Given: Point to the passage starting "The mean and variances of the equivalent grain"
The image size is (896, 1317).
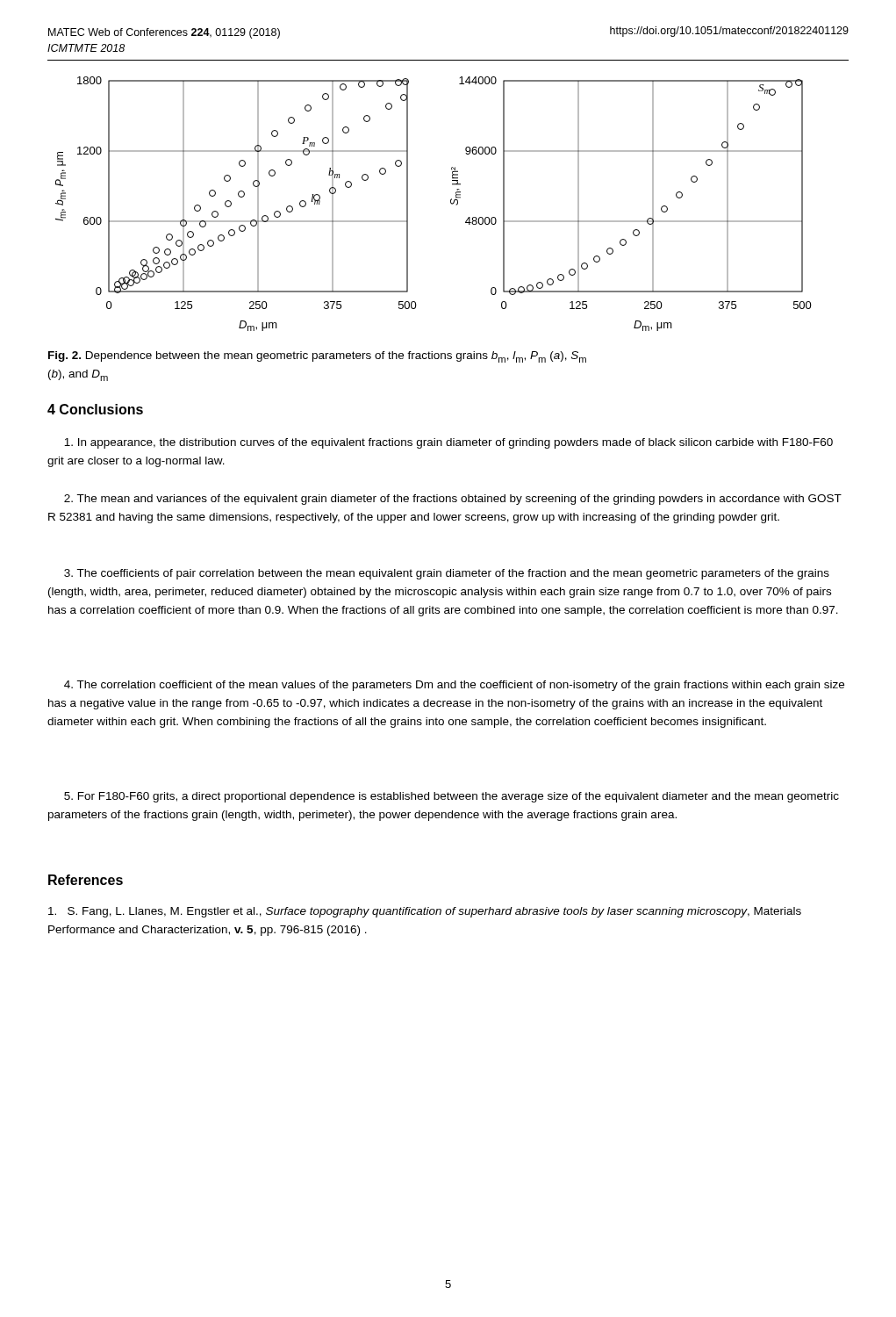Looking at the screenshot, I should pyautogui.click(x=444, y=507).
